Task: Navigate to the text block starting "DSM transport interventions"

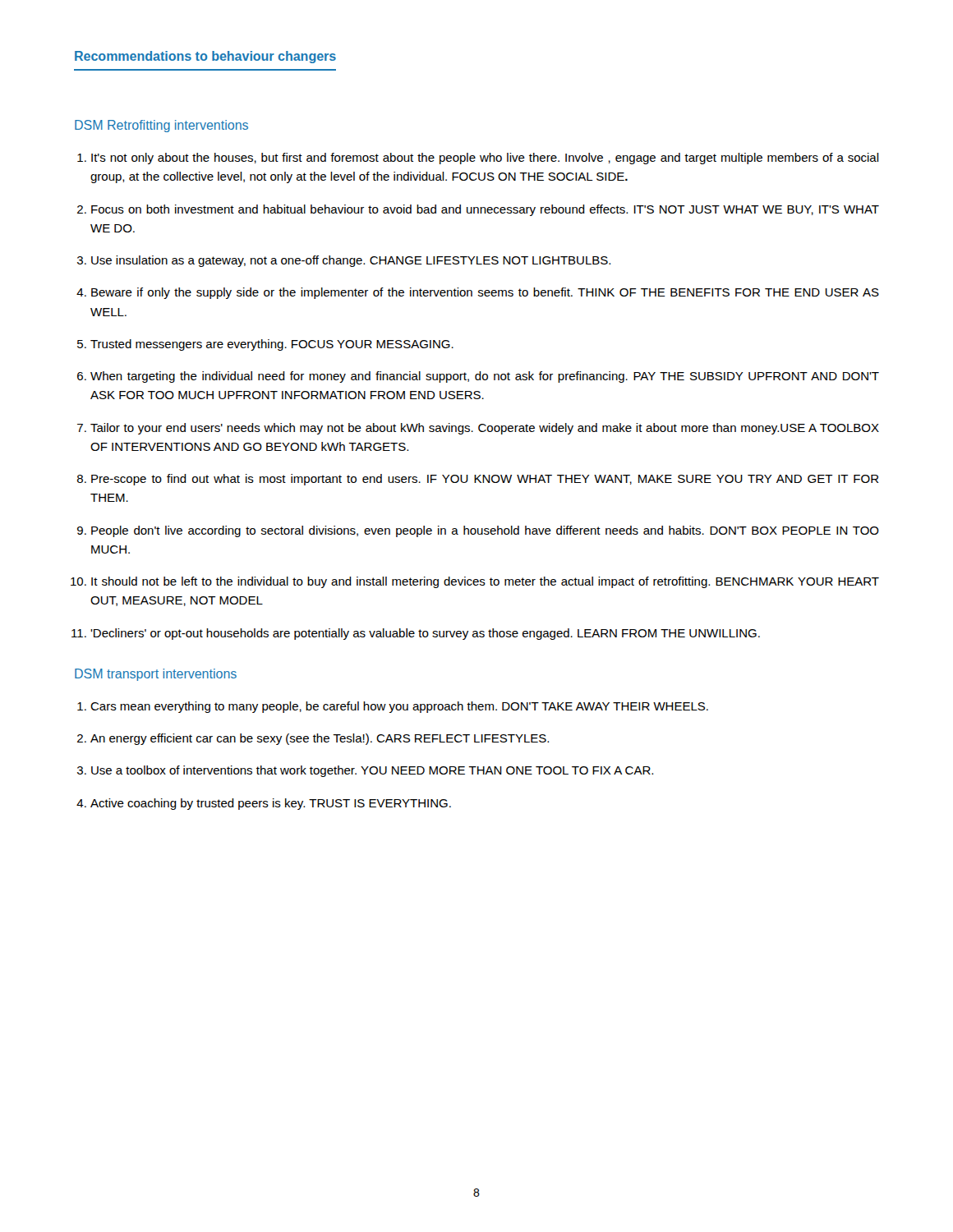Action: (155, 674)
